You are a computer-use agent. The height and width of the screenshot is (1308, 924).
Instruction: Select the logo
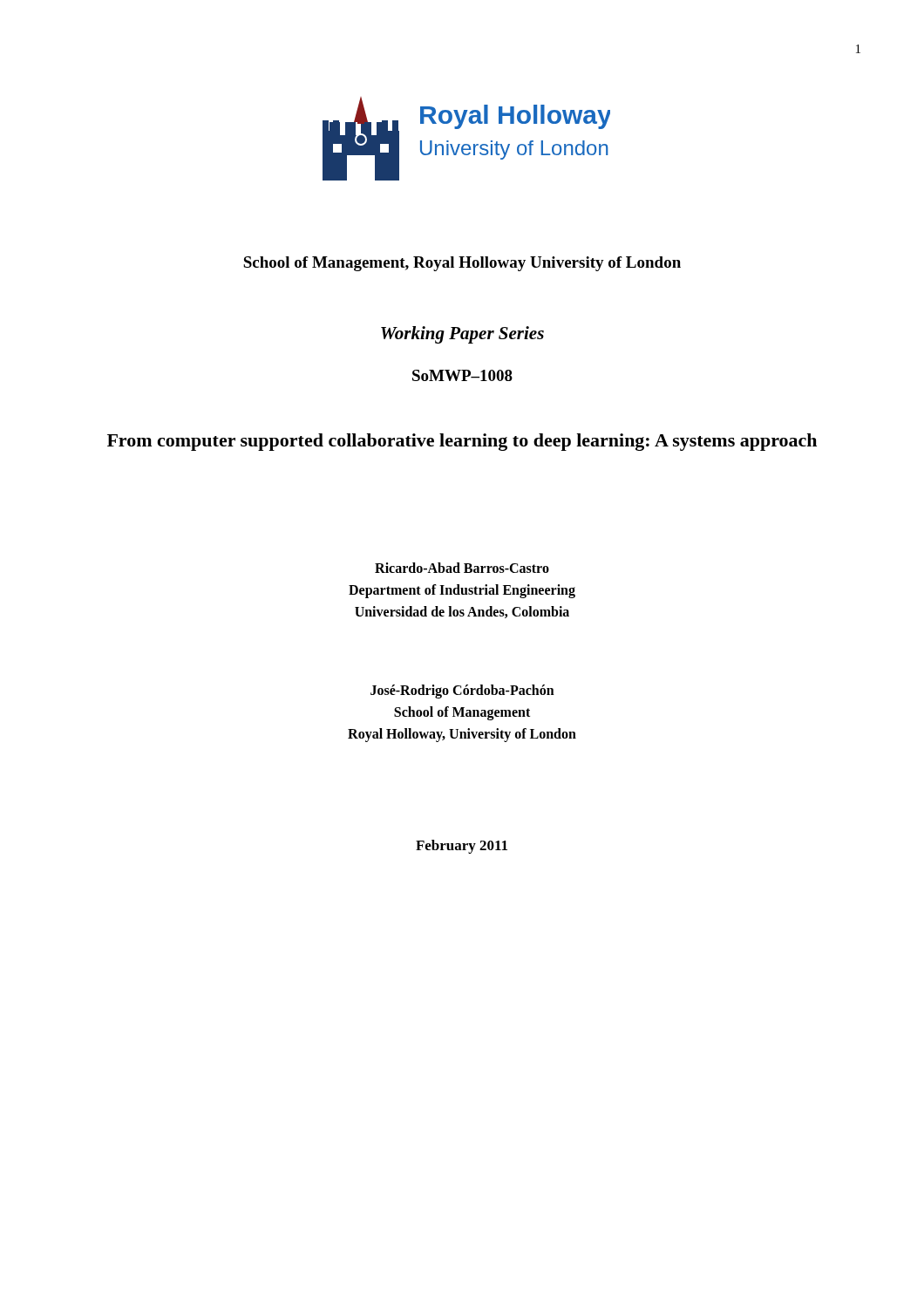(x=462, y=135)
